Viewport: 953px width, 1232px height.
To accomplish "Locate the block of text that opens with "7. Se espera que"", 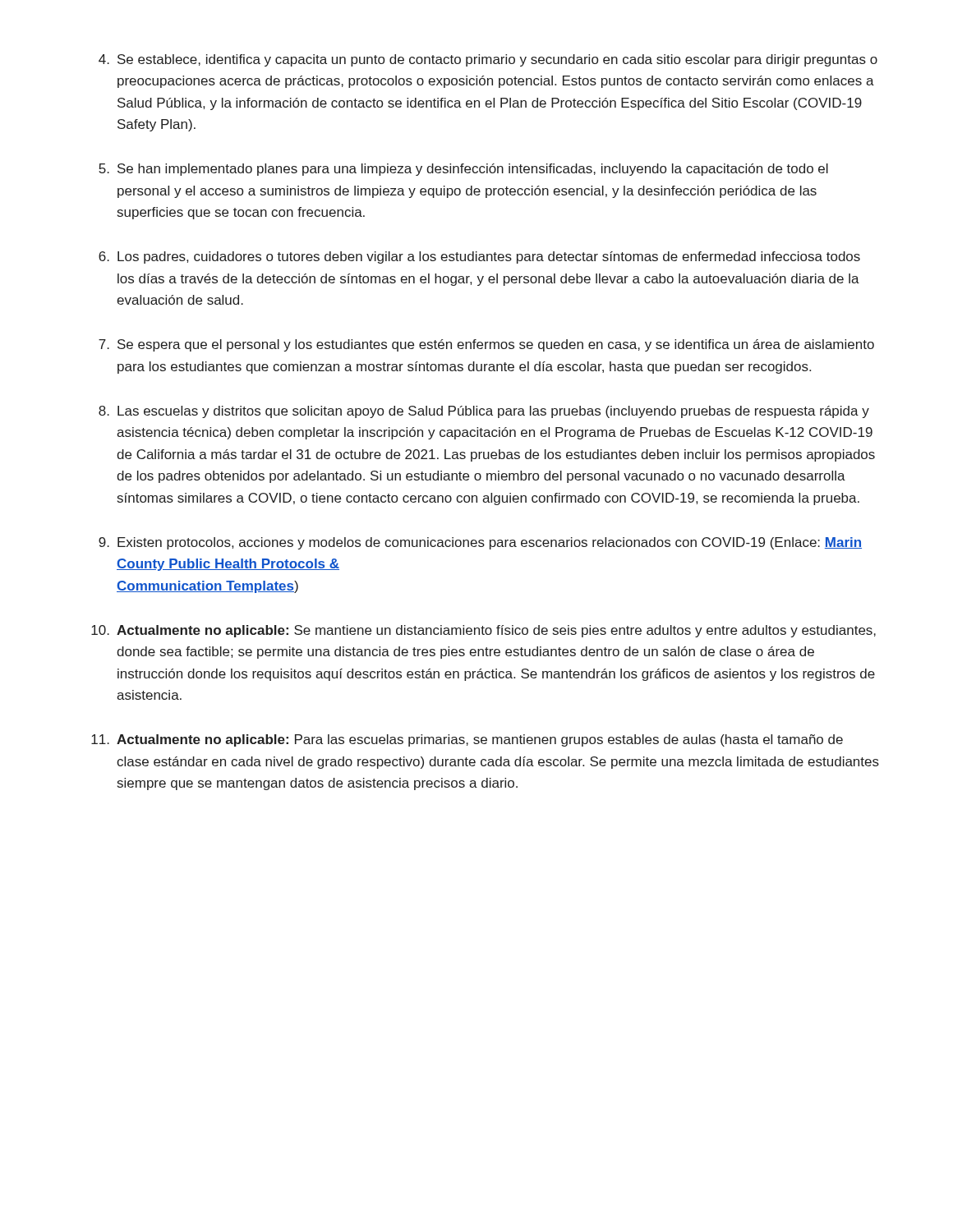I will point(476,356).
